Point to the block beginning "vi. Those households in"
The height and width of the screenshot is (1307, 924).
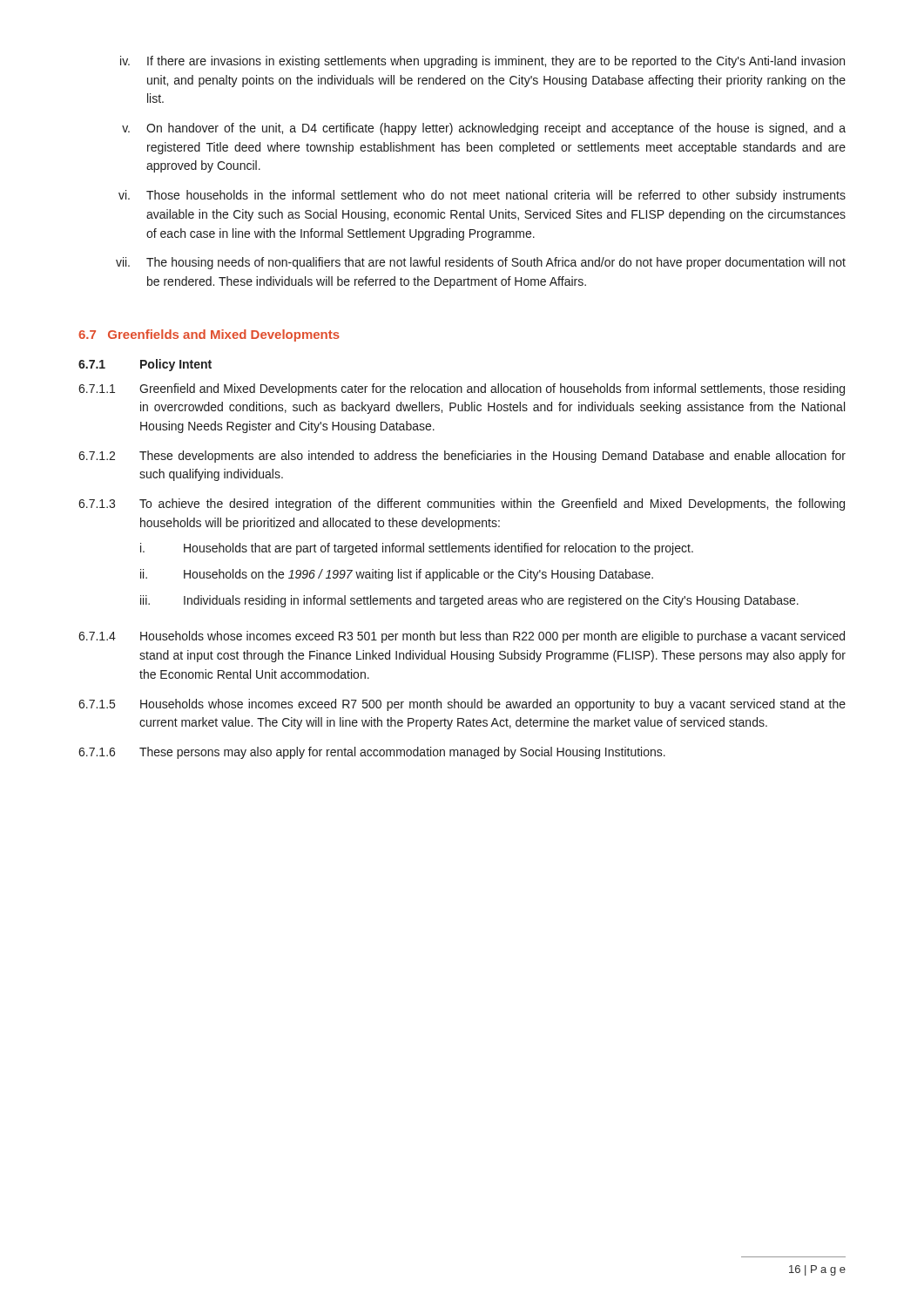tap(462, 215)
